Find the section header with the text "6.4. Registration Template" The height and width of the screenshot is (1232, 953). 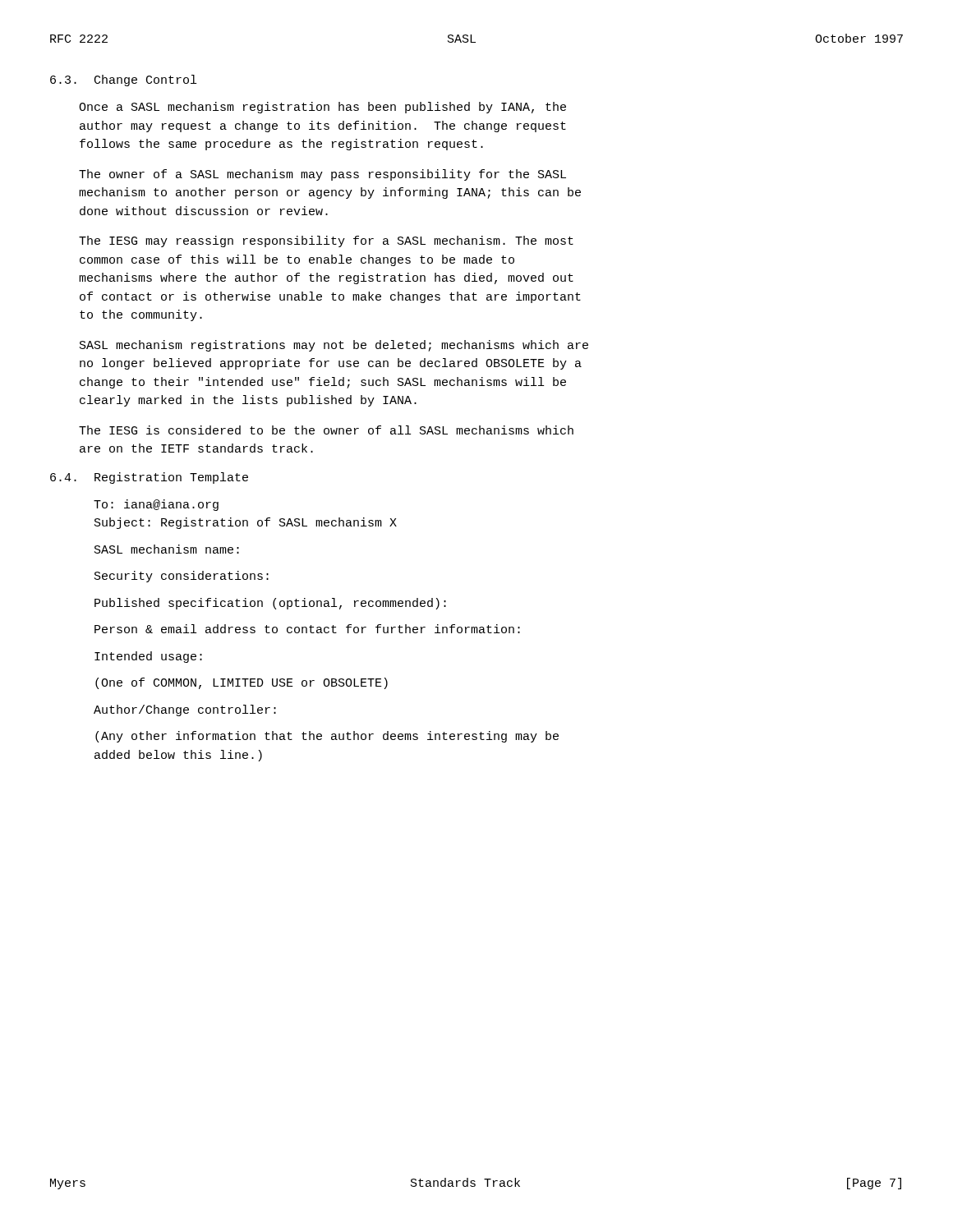[149, 478]
